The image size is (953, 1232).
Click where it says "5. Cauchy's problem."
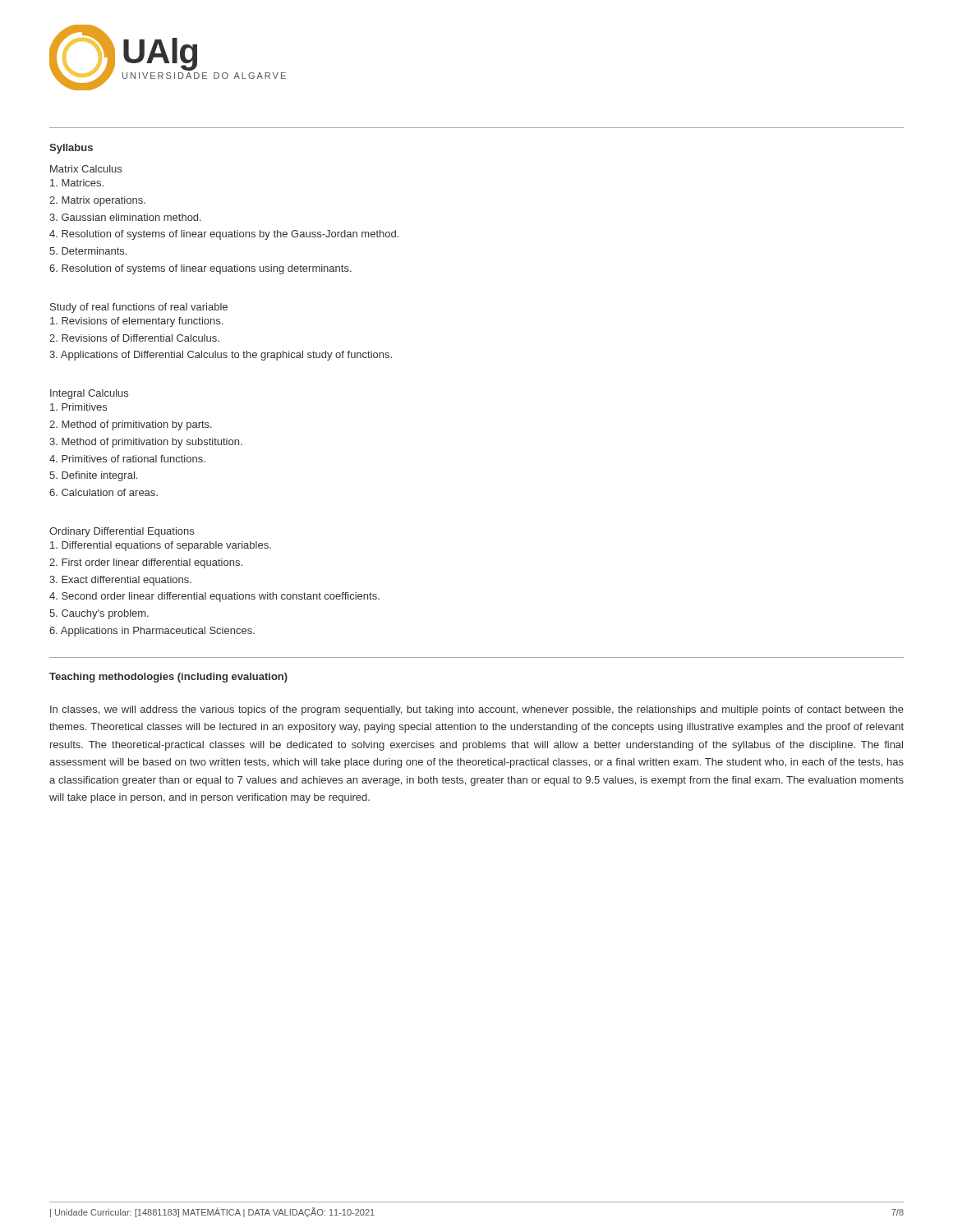(99, 613)
